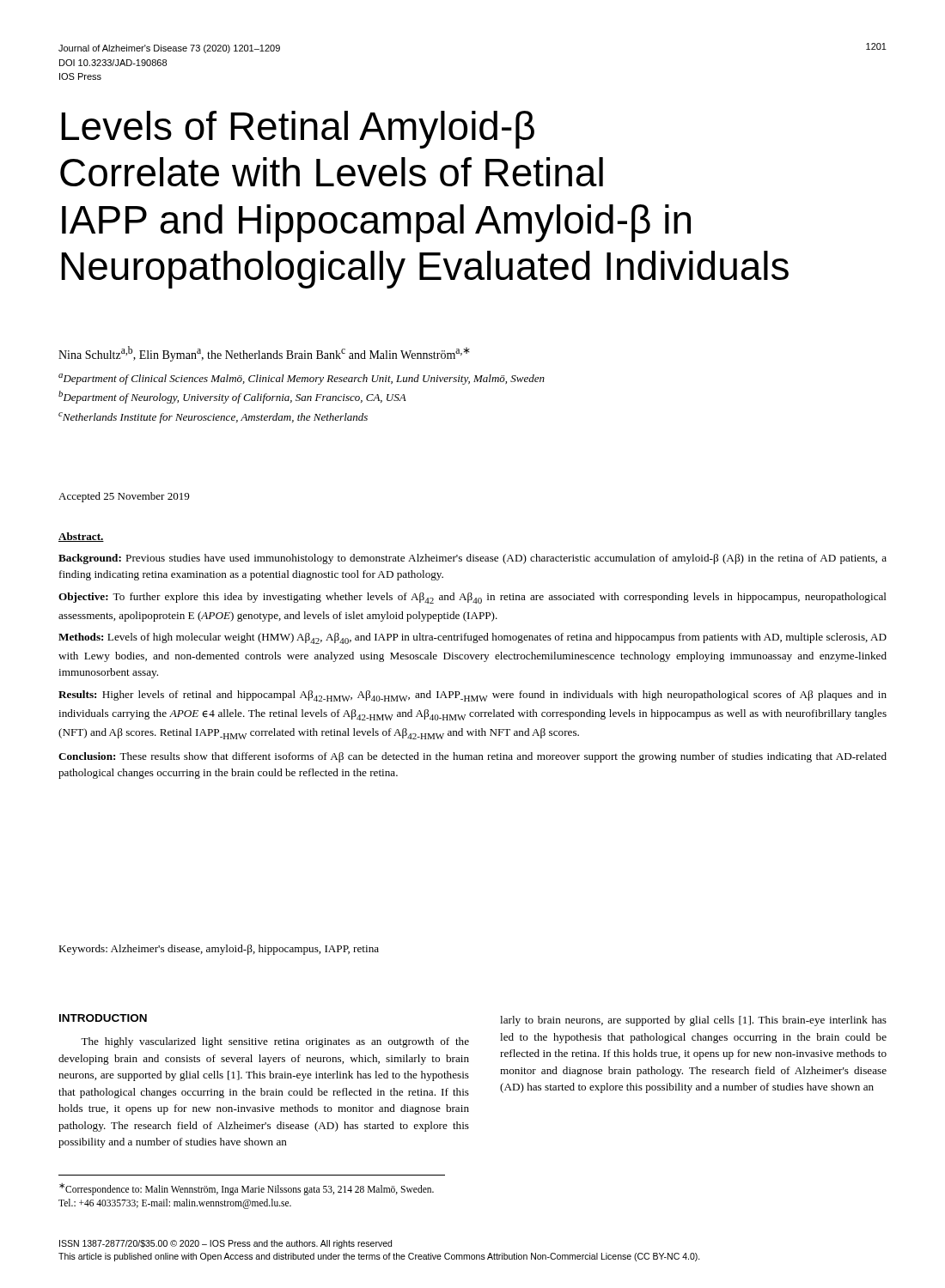This screenshot has height=1288, width=945.
Task: Locate the section header that says "INTRODUCTION The highly vascularized light sensitive retina originates"
Action: coord(264,1081)
